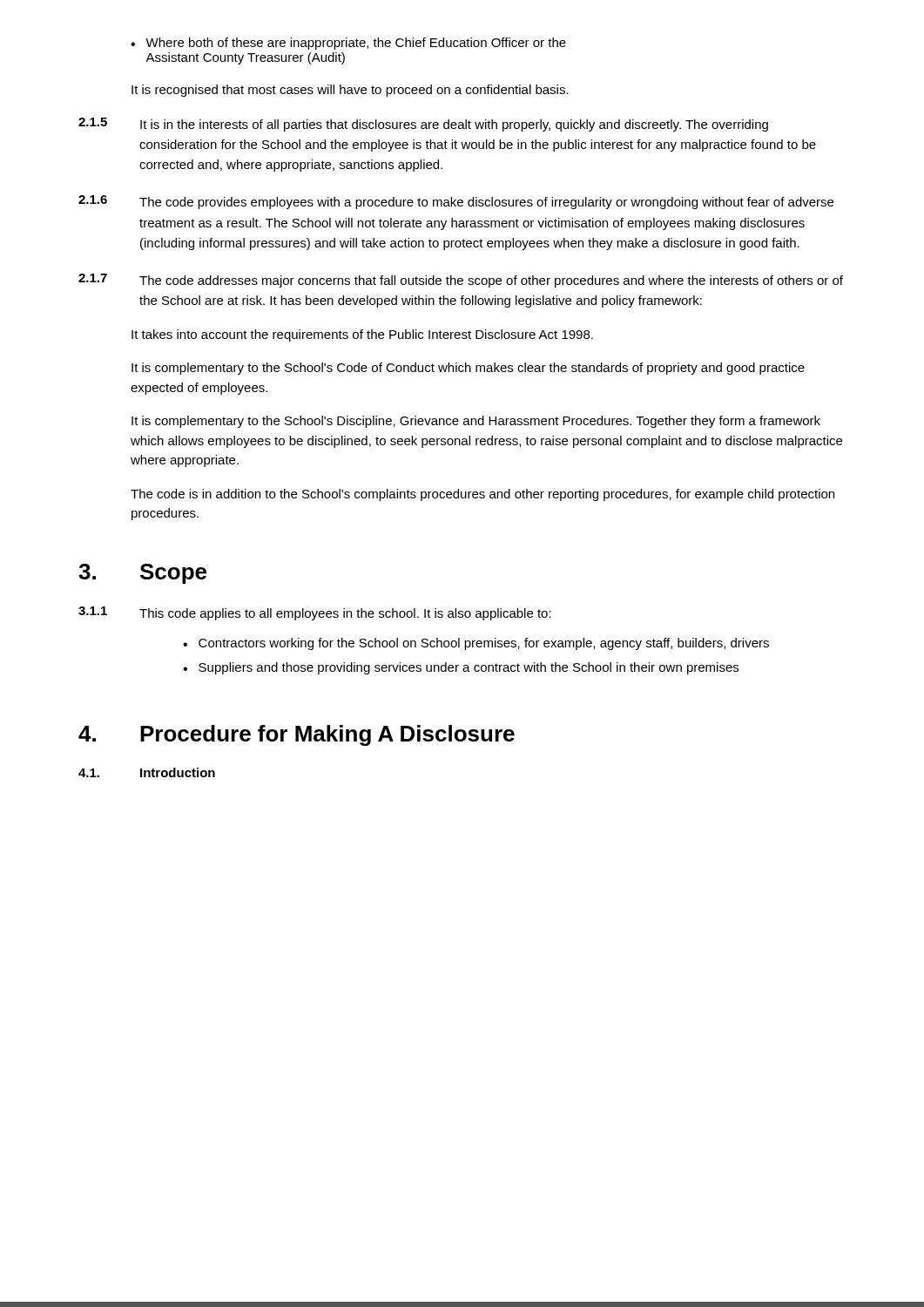Select the text block that reads "1.7 The code"
924x1307 pixels.
[462, 290]
